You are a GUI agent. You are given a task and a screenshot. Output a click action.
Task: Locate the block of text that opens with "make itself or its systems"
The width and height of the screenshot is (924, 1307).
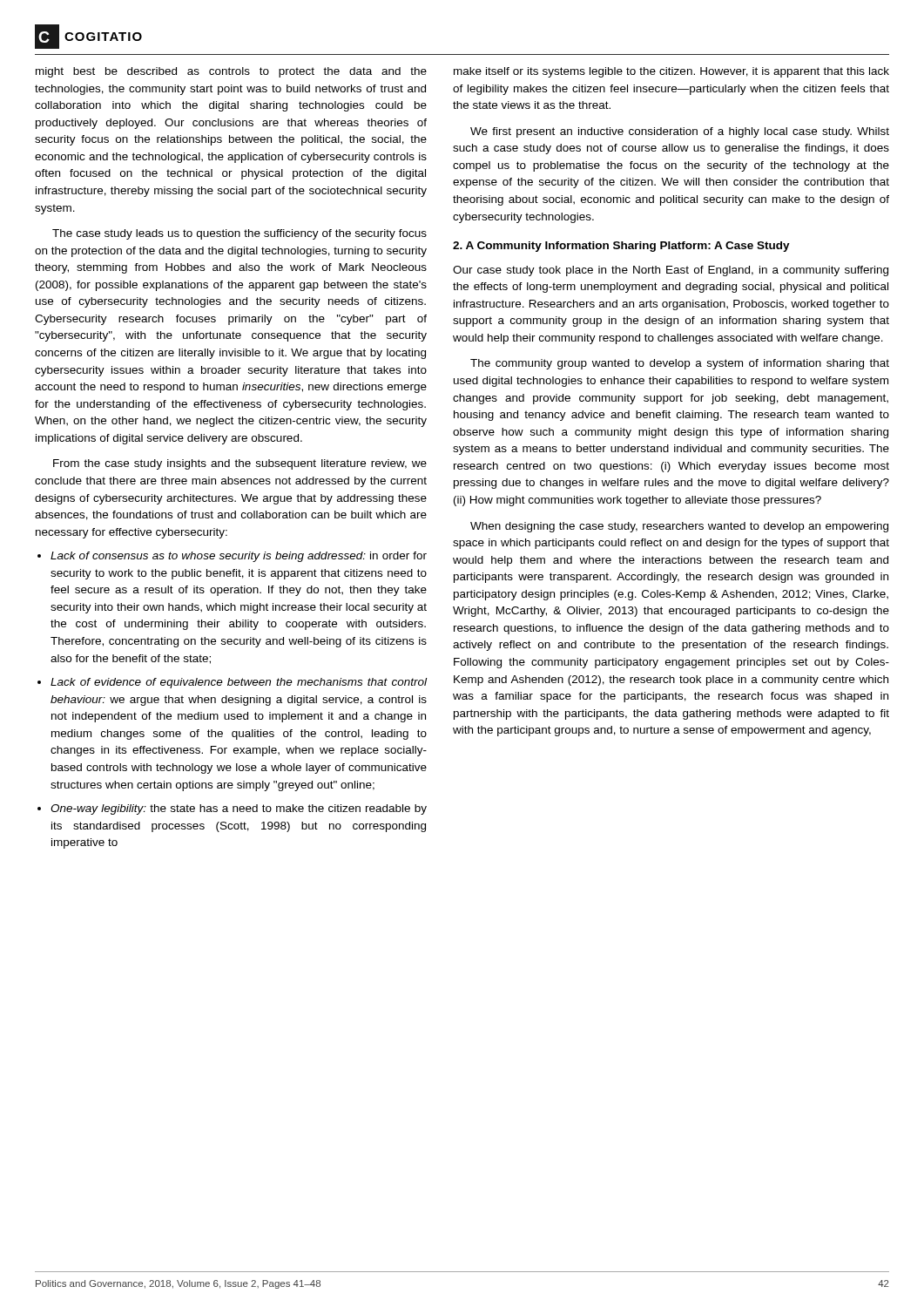671,88
